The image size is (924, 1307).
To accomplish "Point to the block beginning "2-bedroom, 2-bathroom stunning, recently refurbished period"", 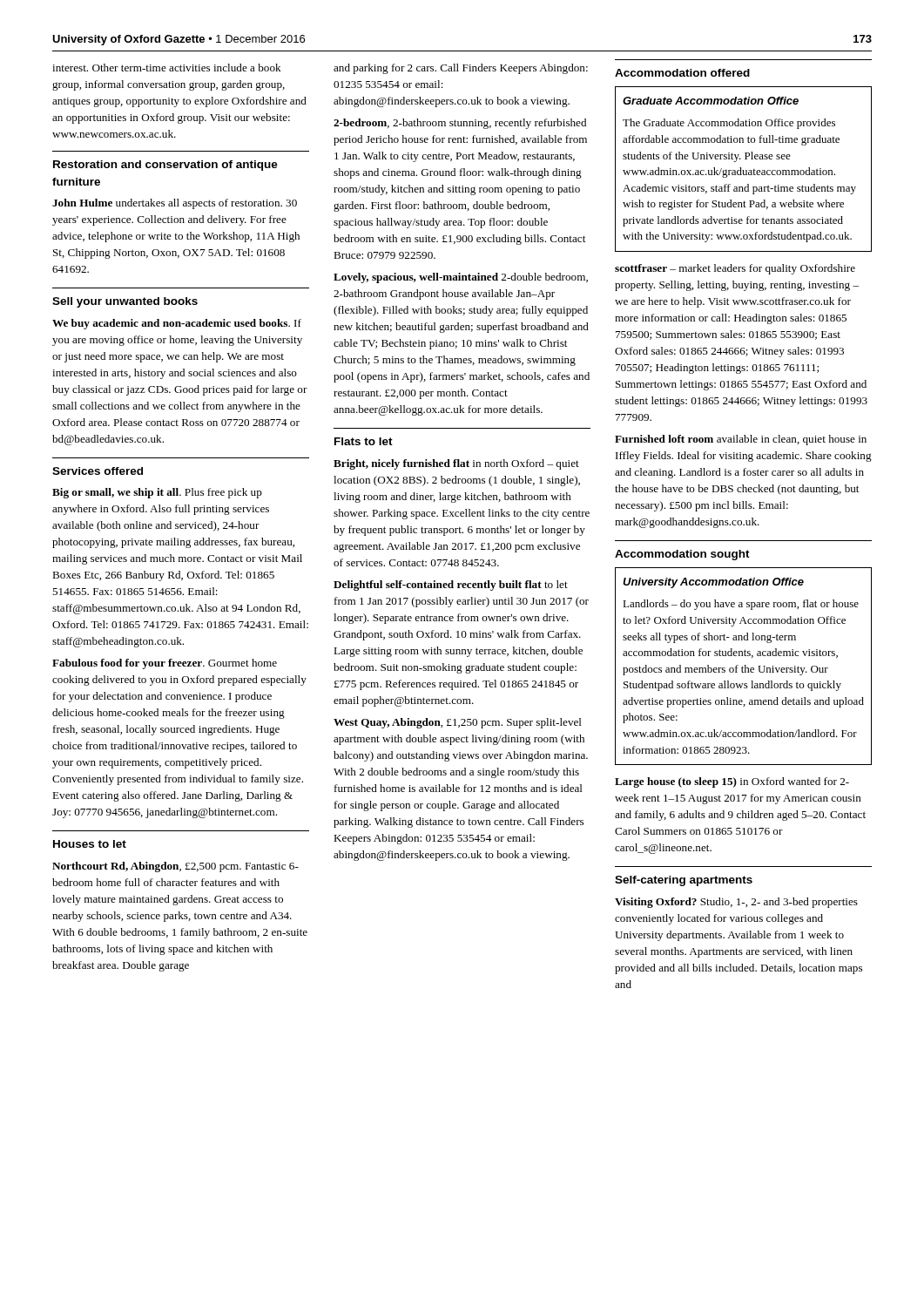I will (x=460, y=189).
